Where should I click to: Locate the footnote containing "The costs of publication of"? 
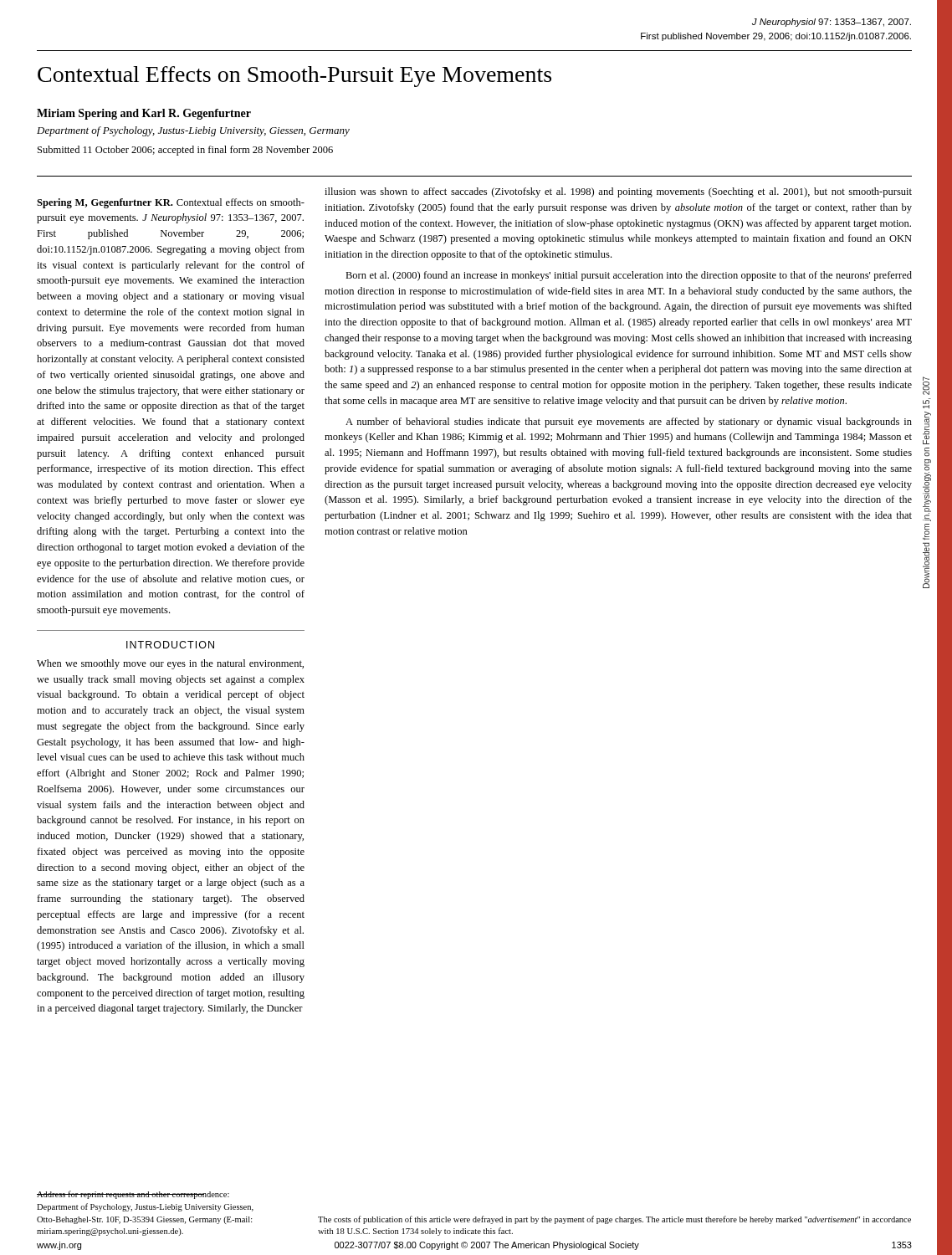click(x=615, y=1225)
